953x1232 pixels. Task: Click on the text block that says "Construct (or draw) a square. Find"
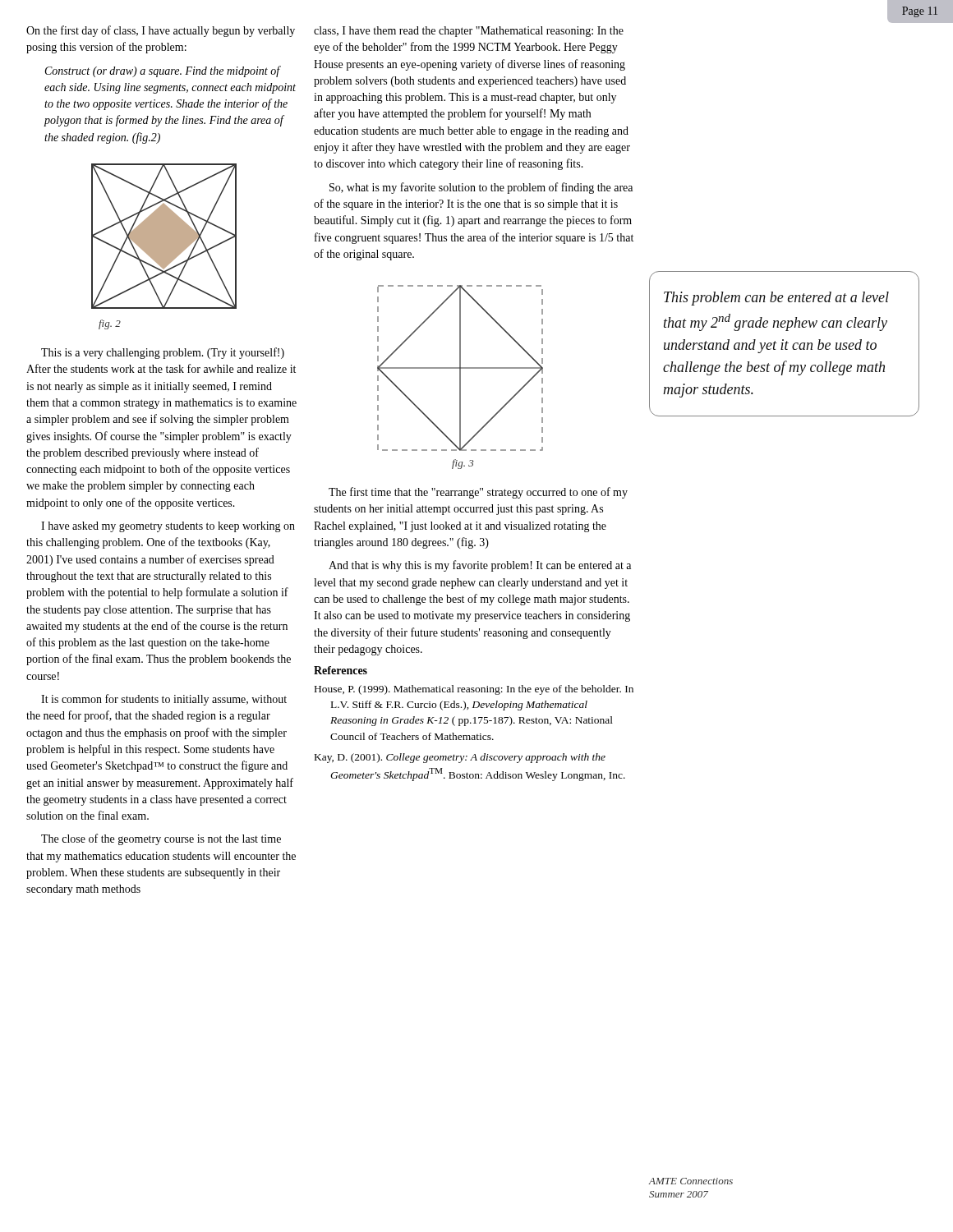click(171, 105)
